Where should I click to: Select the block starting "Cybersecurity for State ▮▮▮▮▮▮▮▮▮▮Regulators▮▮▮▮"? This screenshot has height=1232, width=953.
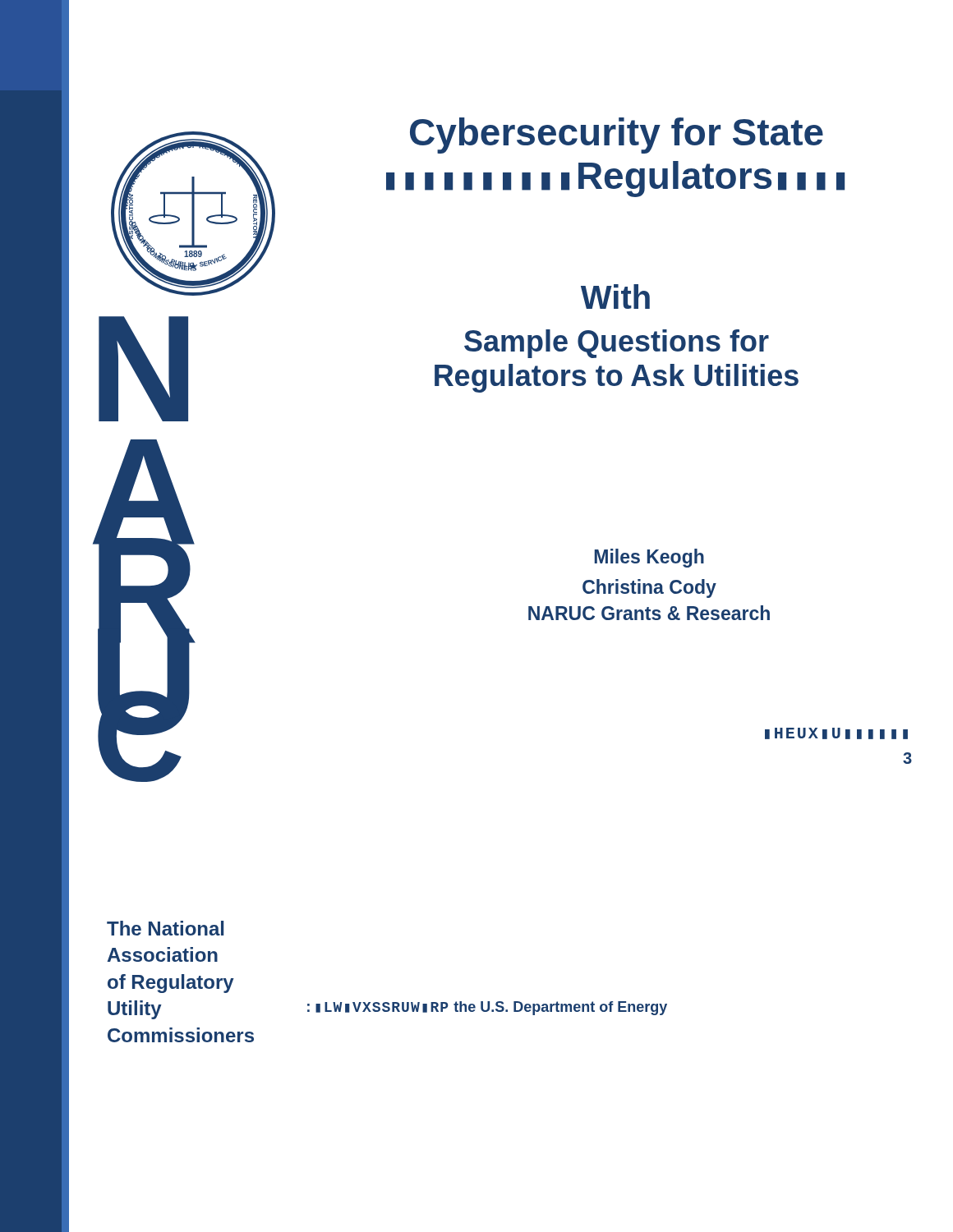(x=616, y=155)
